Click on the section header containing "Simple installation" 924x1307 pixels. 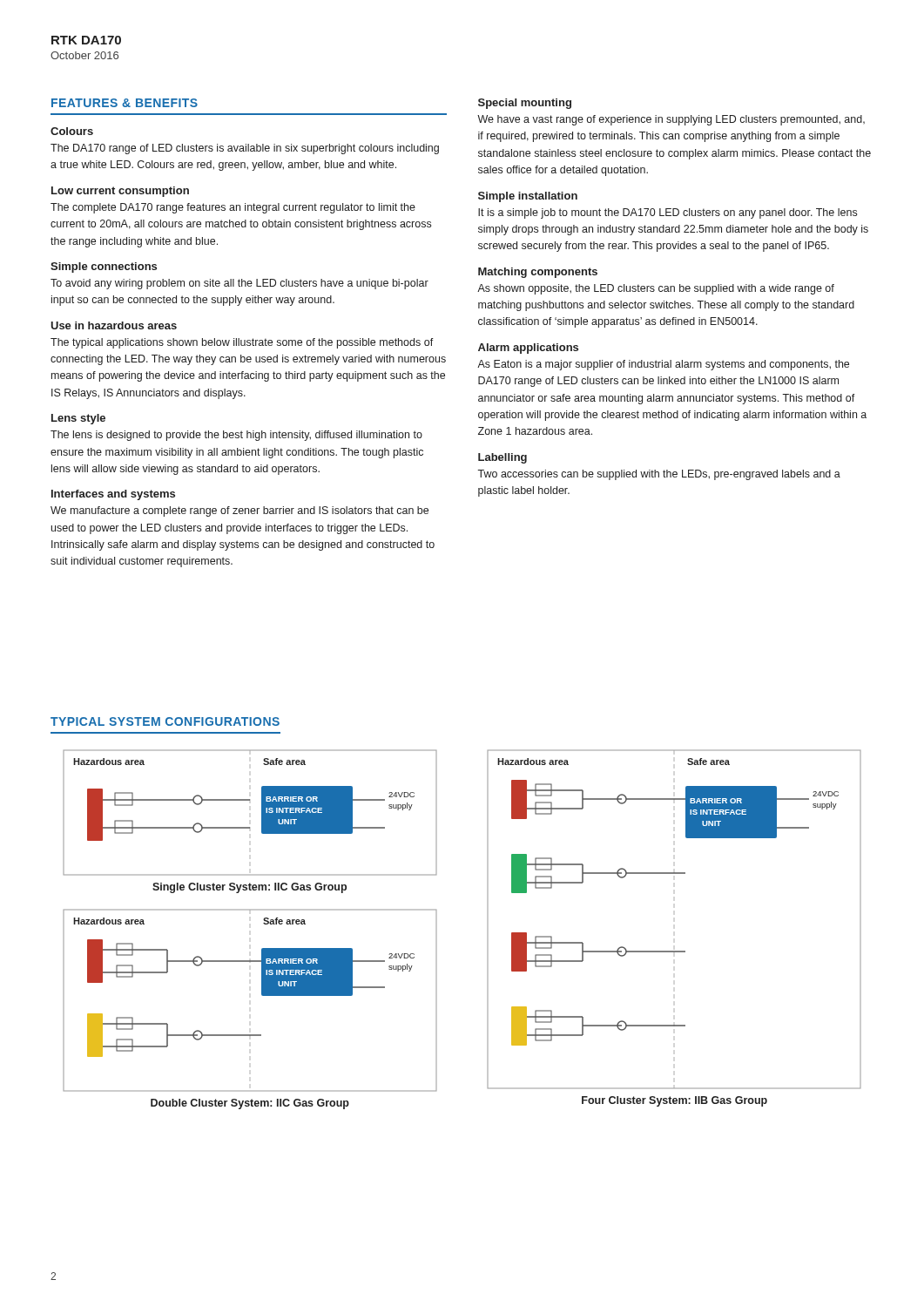point(528,195)
